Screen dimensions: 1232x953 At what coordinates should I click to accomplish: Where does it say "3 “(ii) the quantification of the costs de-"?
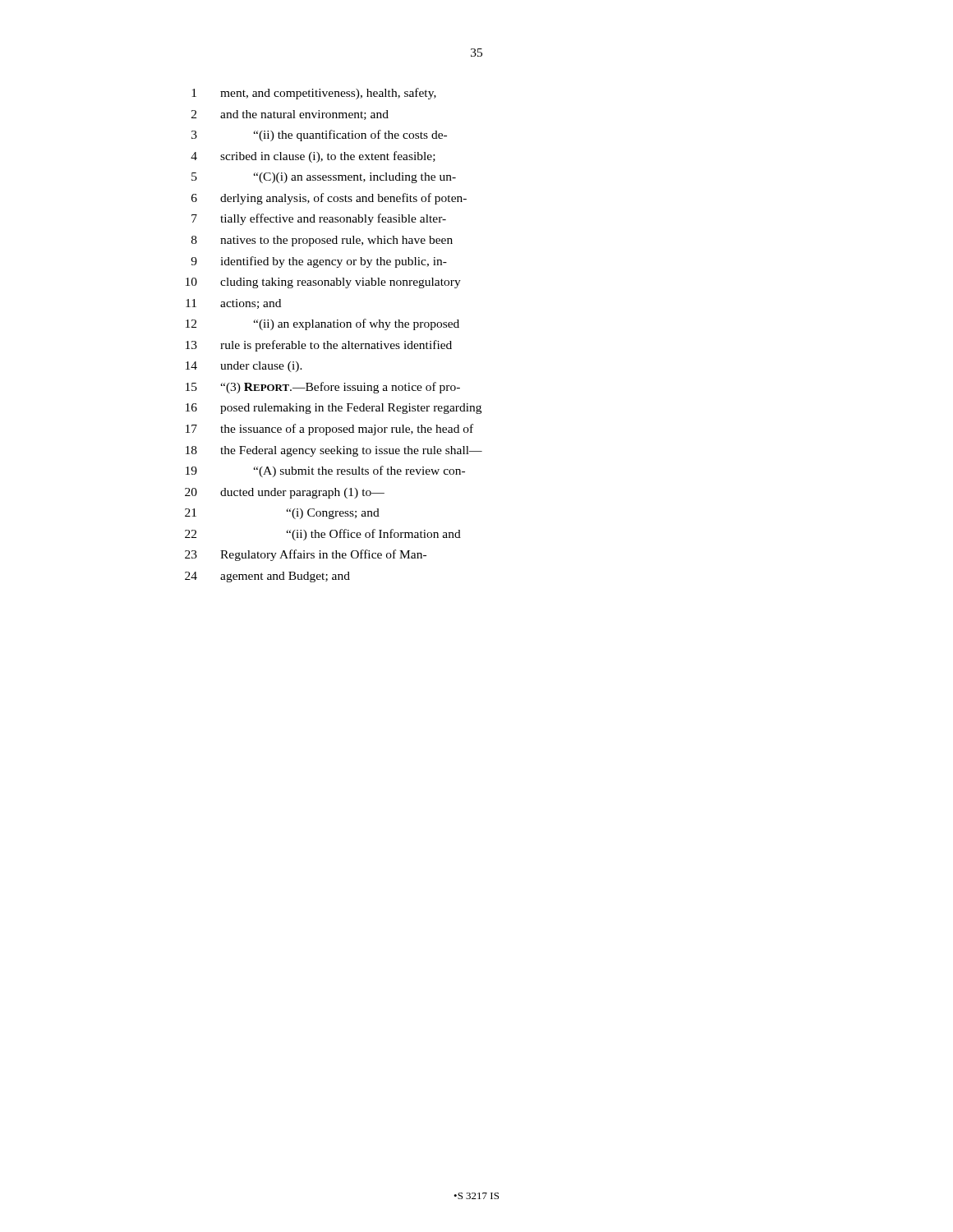pyautogui.click(x=319, y=136)
